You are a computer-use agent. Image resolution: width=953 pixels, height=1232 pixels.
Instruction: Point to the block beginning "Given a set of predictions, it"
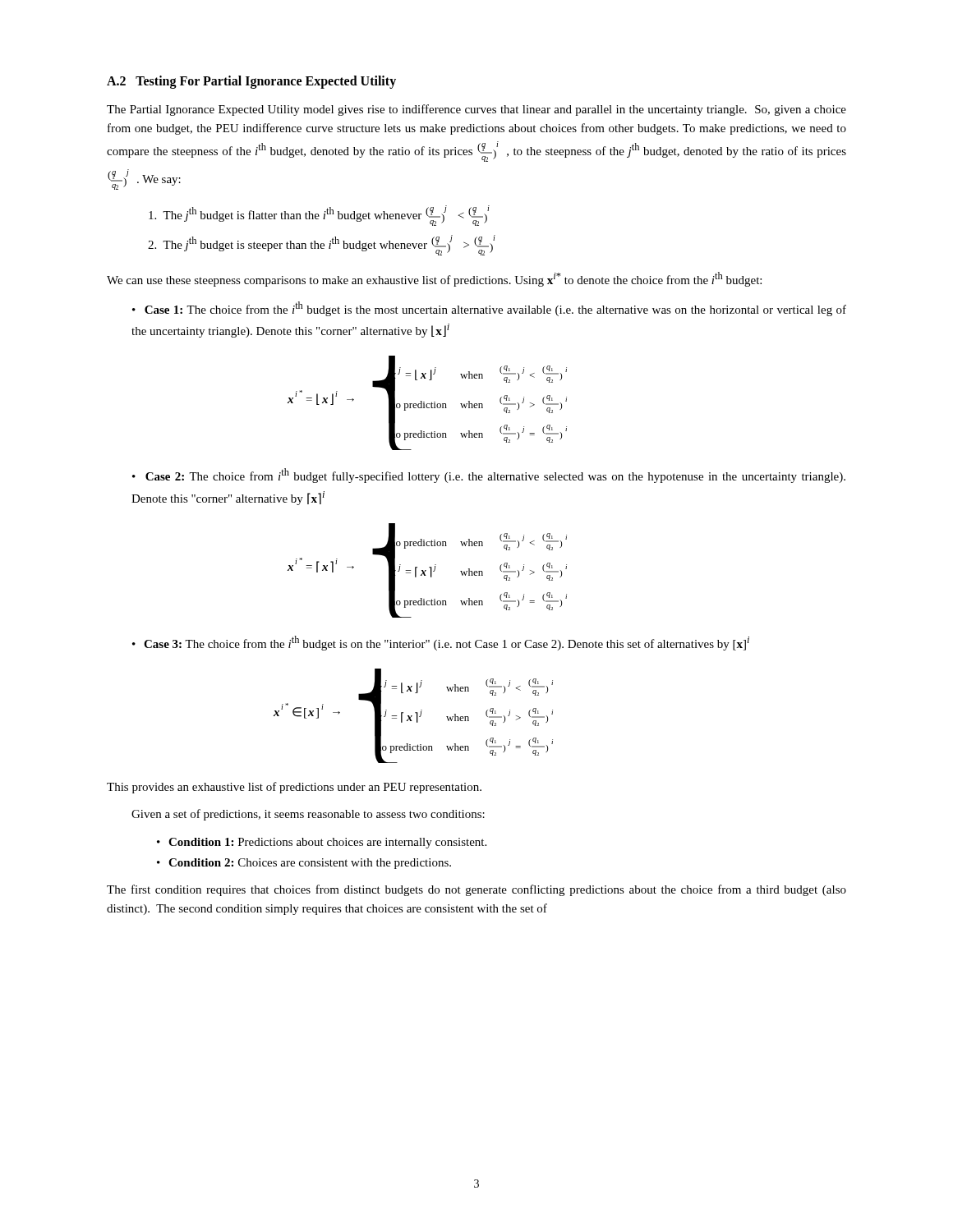308,814
